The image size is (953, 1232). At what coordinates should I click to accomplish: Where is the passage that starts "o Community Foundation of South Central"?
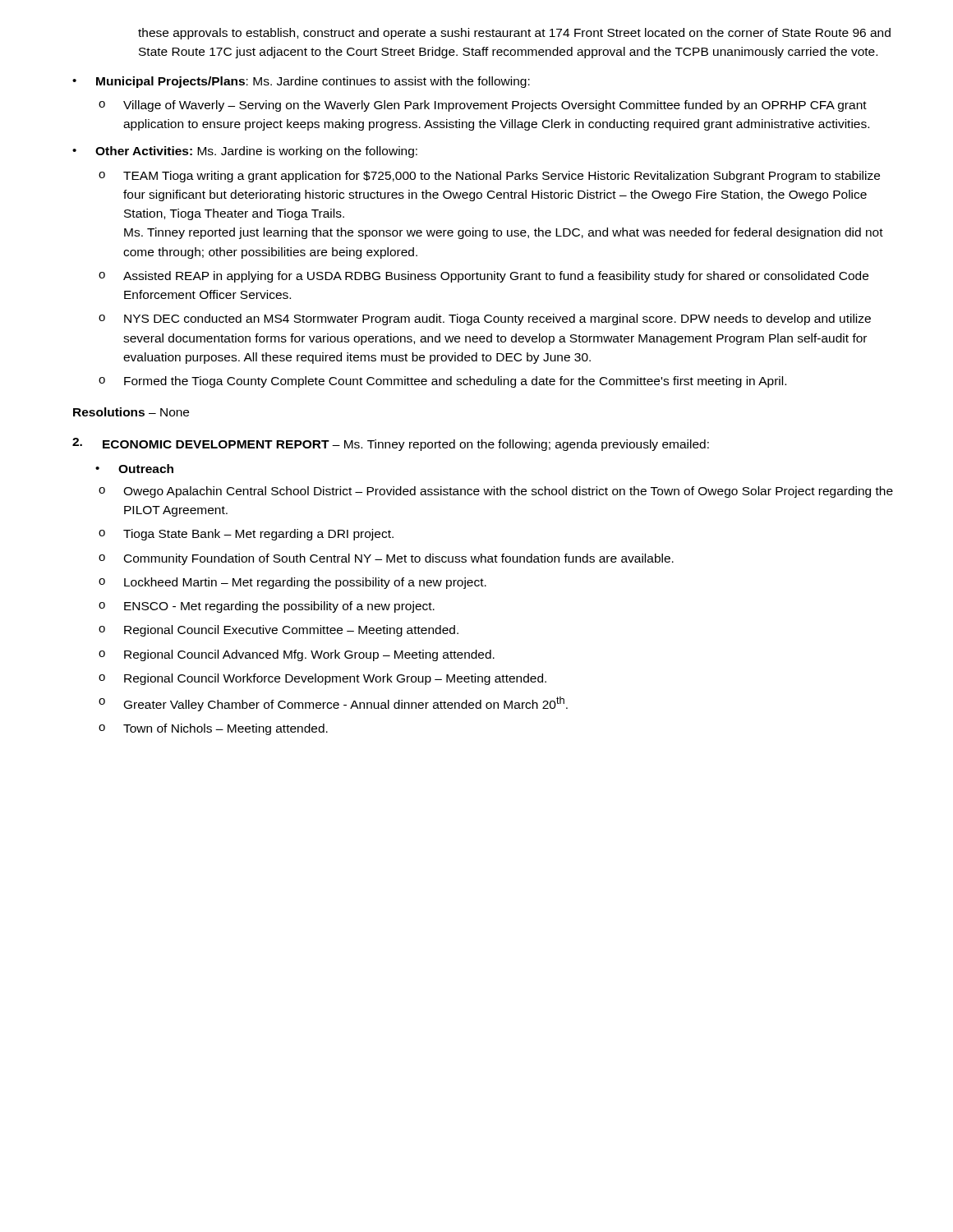(x=496, y=558)
